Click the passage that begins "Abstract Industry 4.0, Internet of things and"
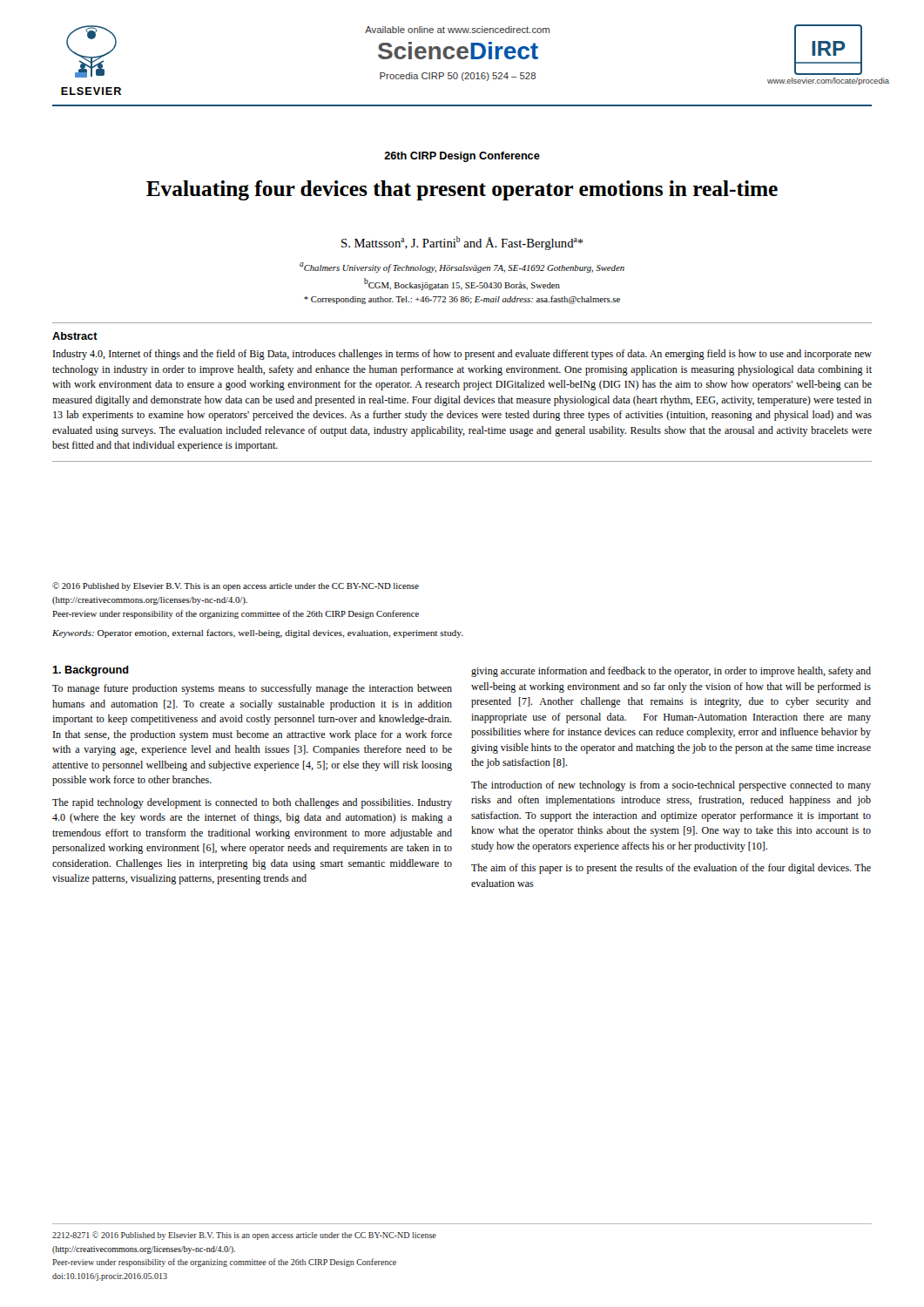 (462, 392)
